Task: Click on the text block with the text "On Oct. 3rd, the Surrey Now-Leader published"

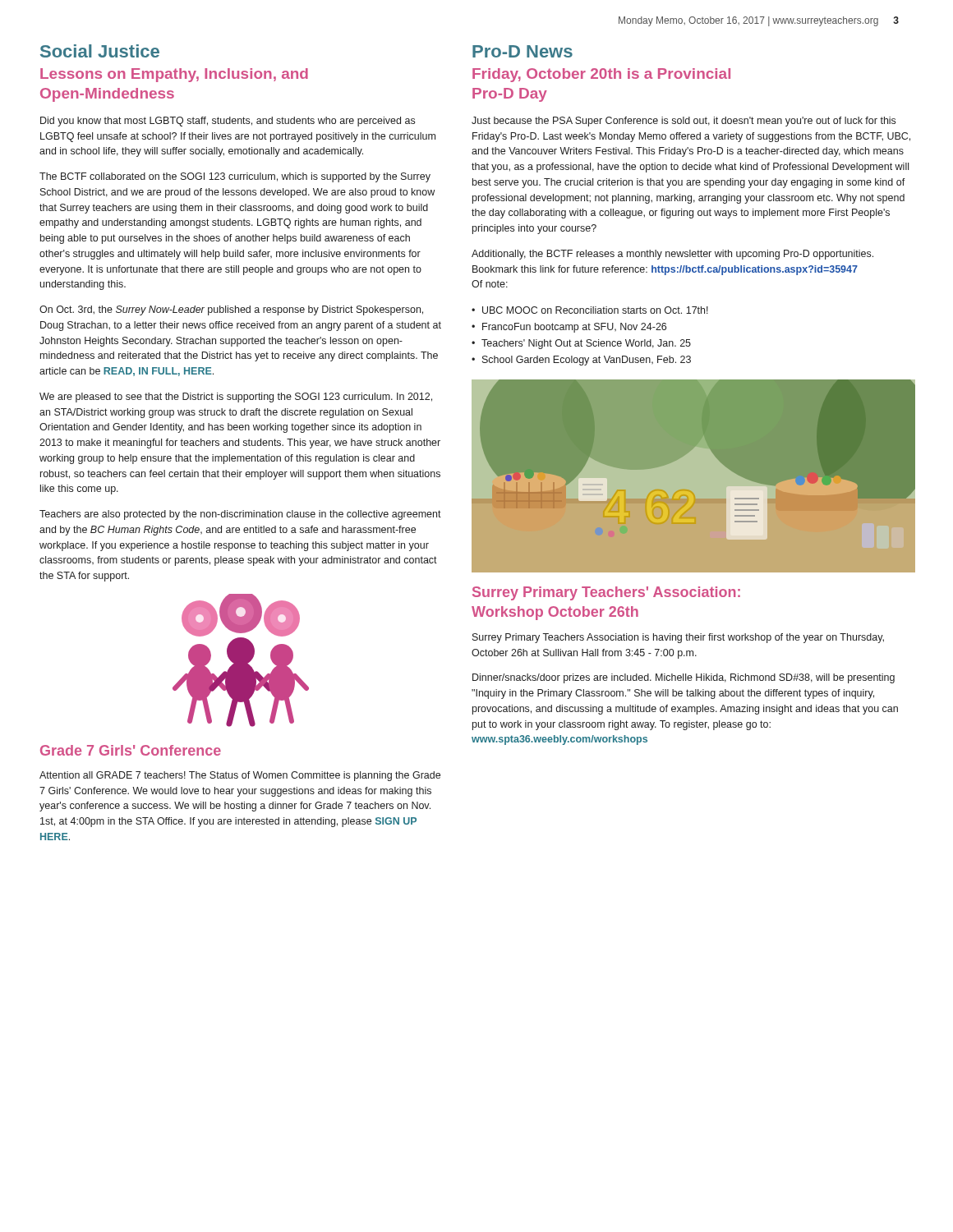Action: [x=240, y=341]
